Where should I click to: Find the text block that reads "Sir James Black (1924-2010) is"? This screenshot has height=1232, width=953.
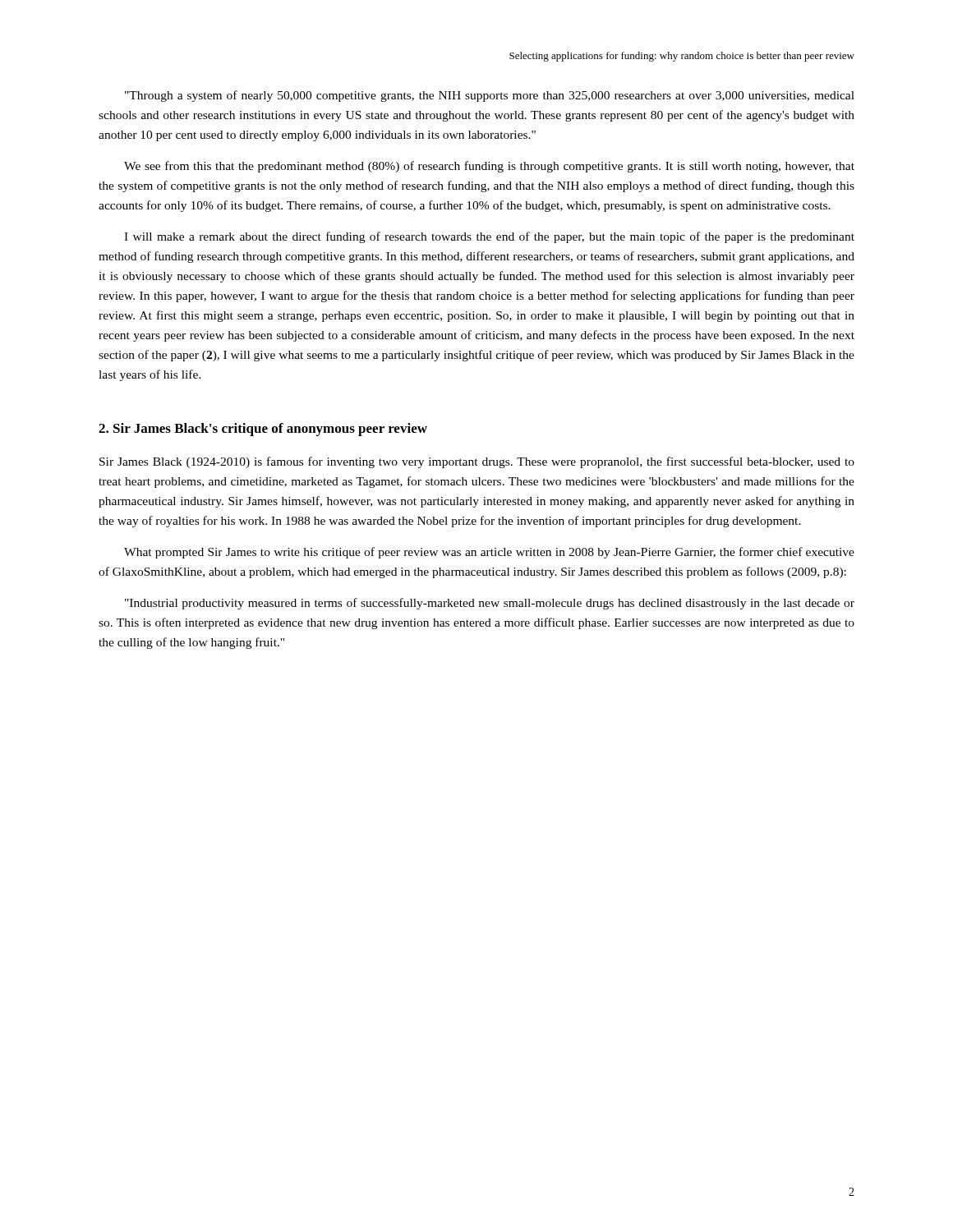pyautogui.click(x=476, y=491)
